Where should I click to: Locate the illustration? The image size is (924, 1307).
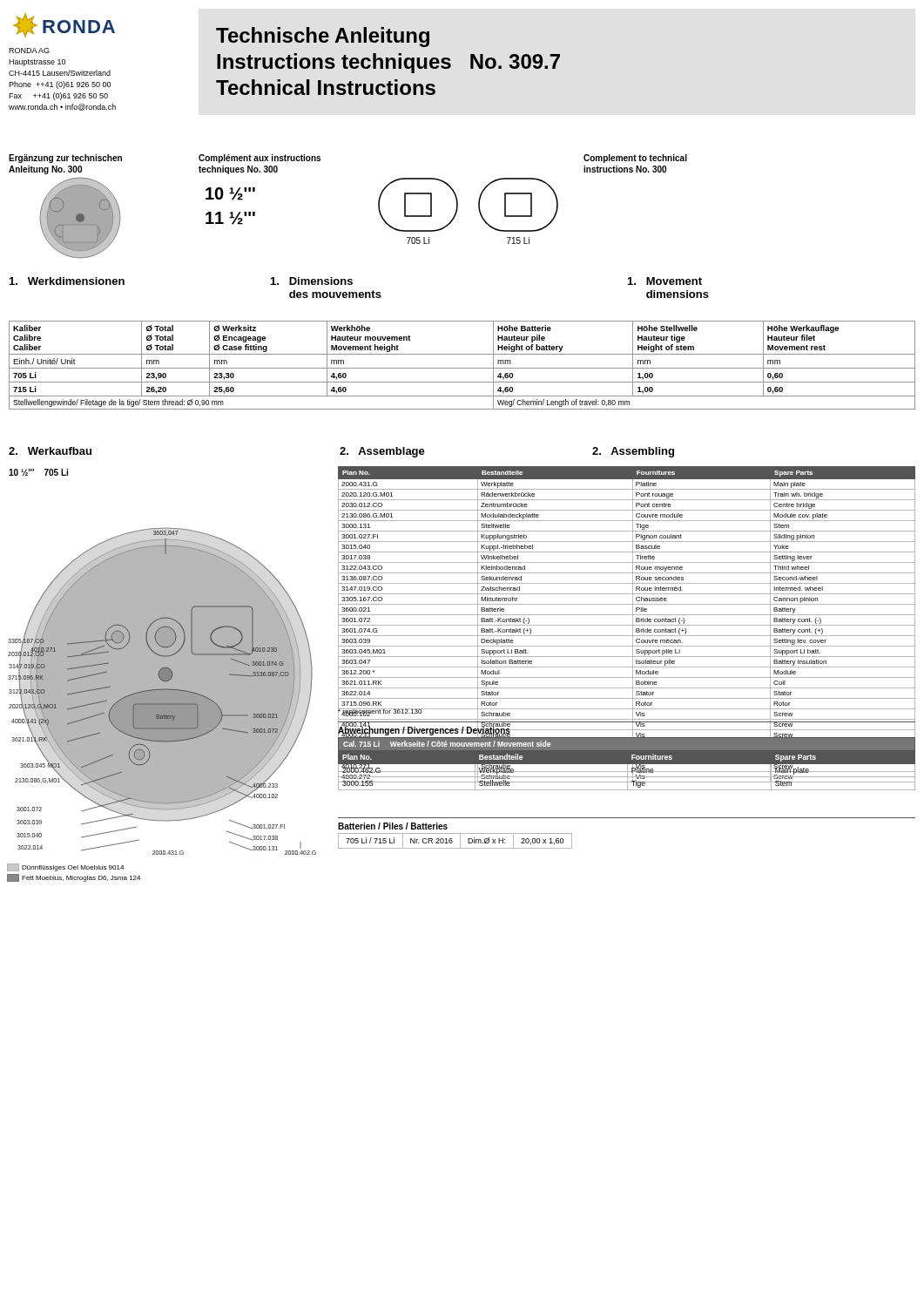(81, 218)
